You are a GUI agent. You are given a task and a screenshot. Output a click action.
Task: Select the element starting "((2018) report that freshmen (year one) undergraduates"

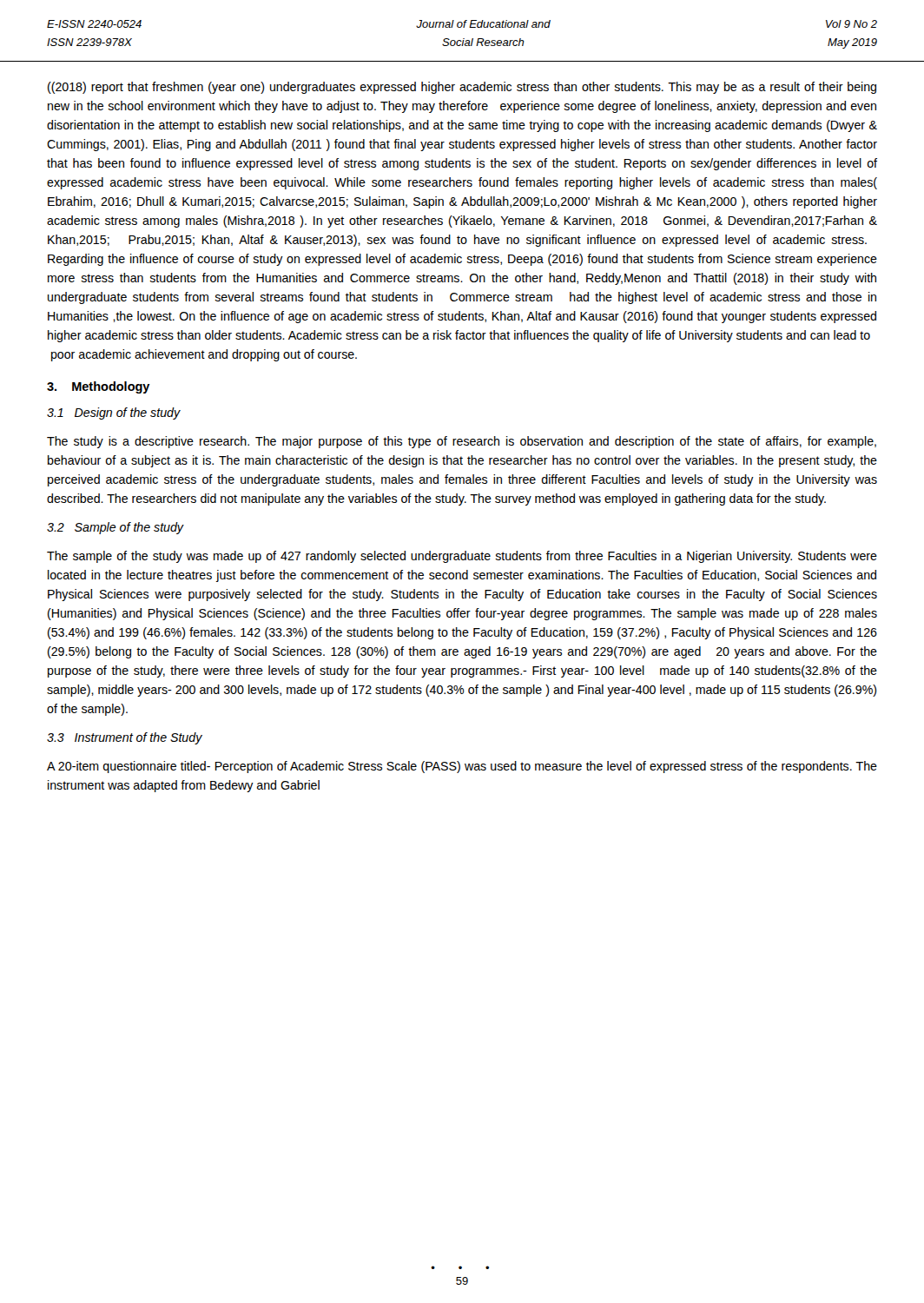coord(462,220)
